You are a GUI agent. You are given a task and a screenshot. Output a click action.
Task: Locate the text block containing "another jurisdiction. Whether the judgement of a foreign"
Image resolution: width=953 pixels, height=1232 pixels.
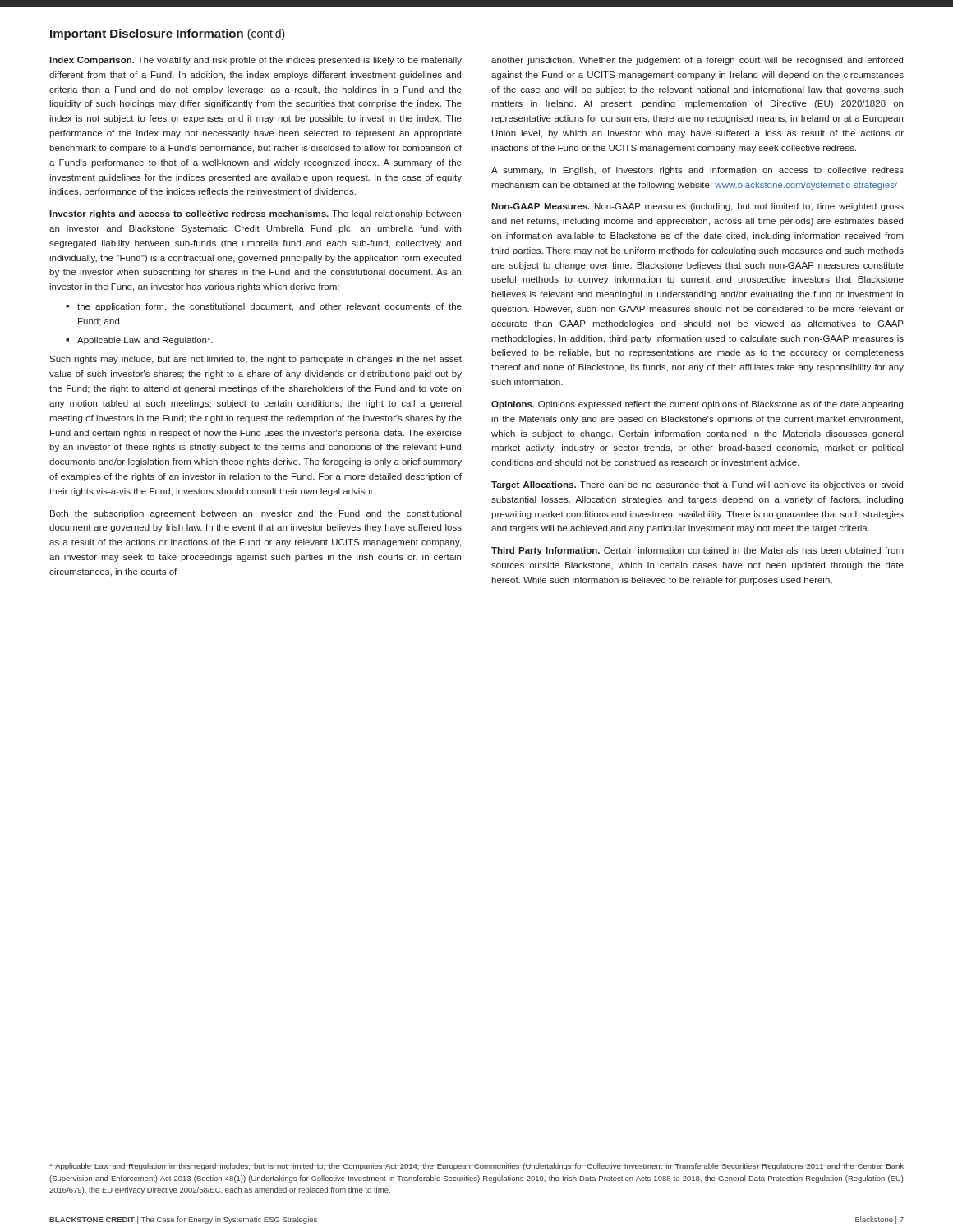coord(698,105)
